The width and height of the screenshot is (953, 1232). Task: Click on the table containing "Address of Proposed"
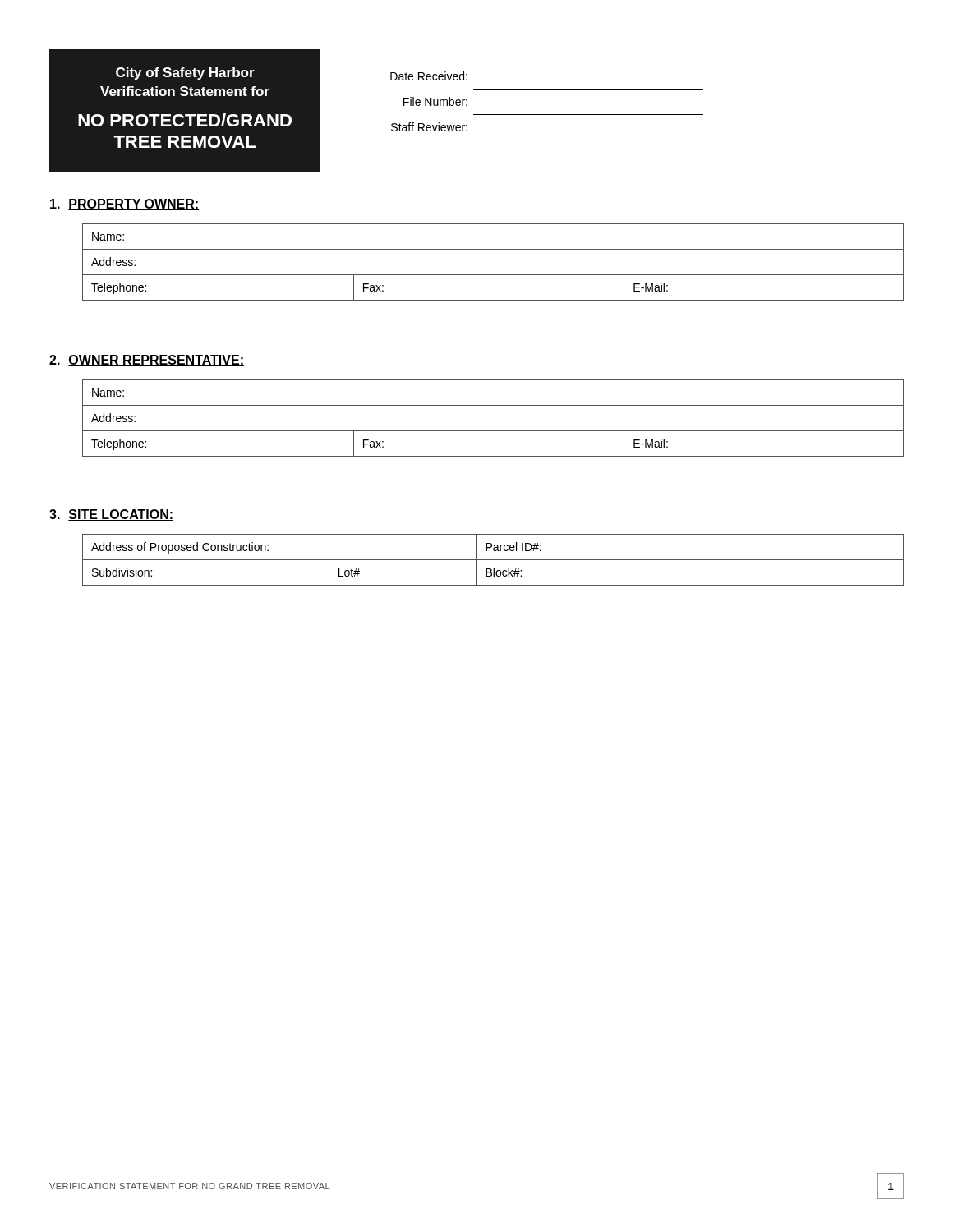pos(493,560)
